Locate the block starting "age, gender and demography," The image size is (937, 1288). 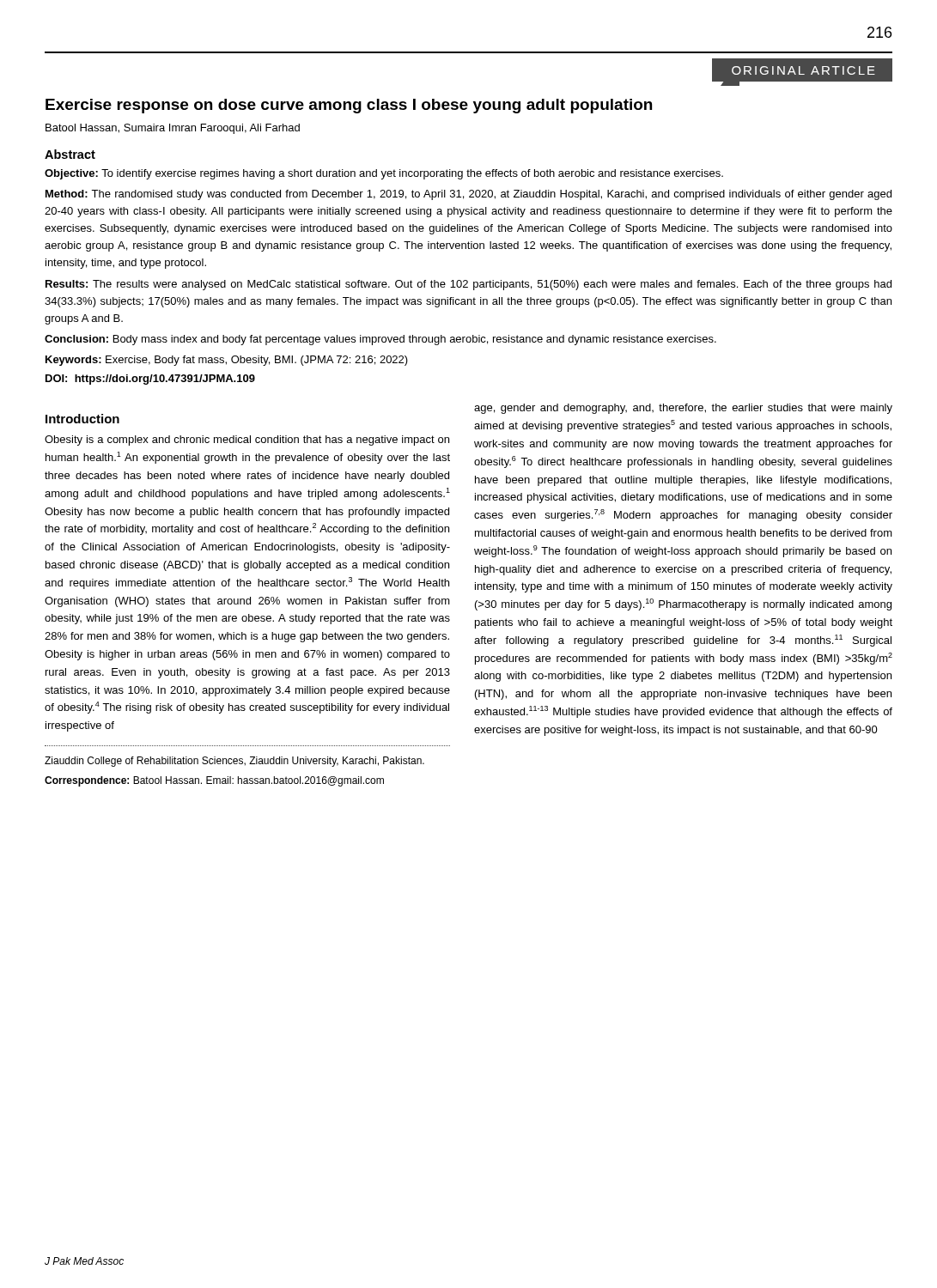click(x=683, y=568)
